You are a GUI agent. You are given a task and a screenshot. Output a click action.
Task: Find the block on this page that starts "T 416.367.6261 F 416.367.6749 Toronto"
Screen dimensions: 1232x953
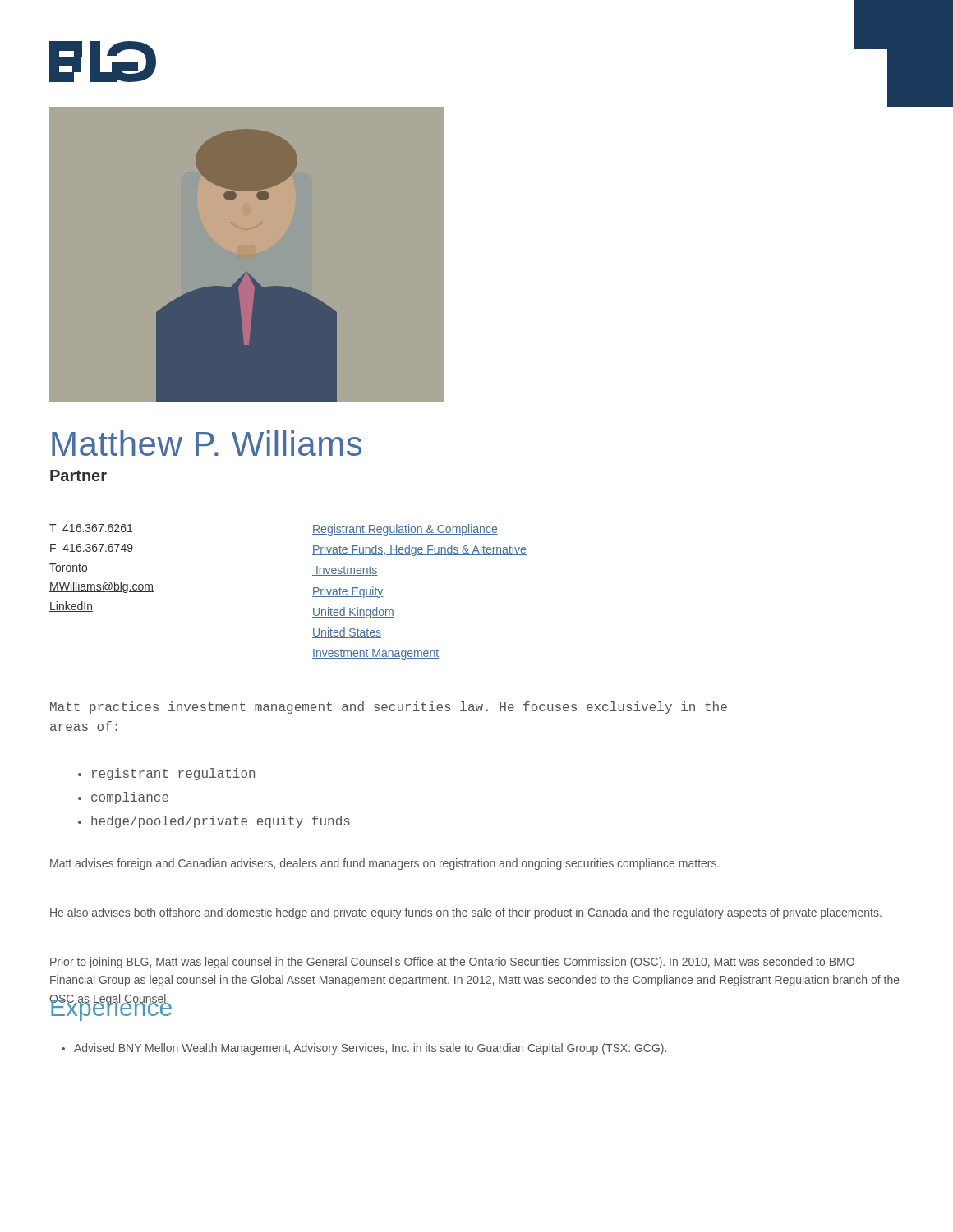(x=91, y=528)
